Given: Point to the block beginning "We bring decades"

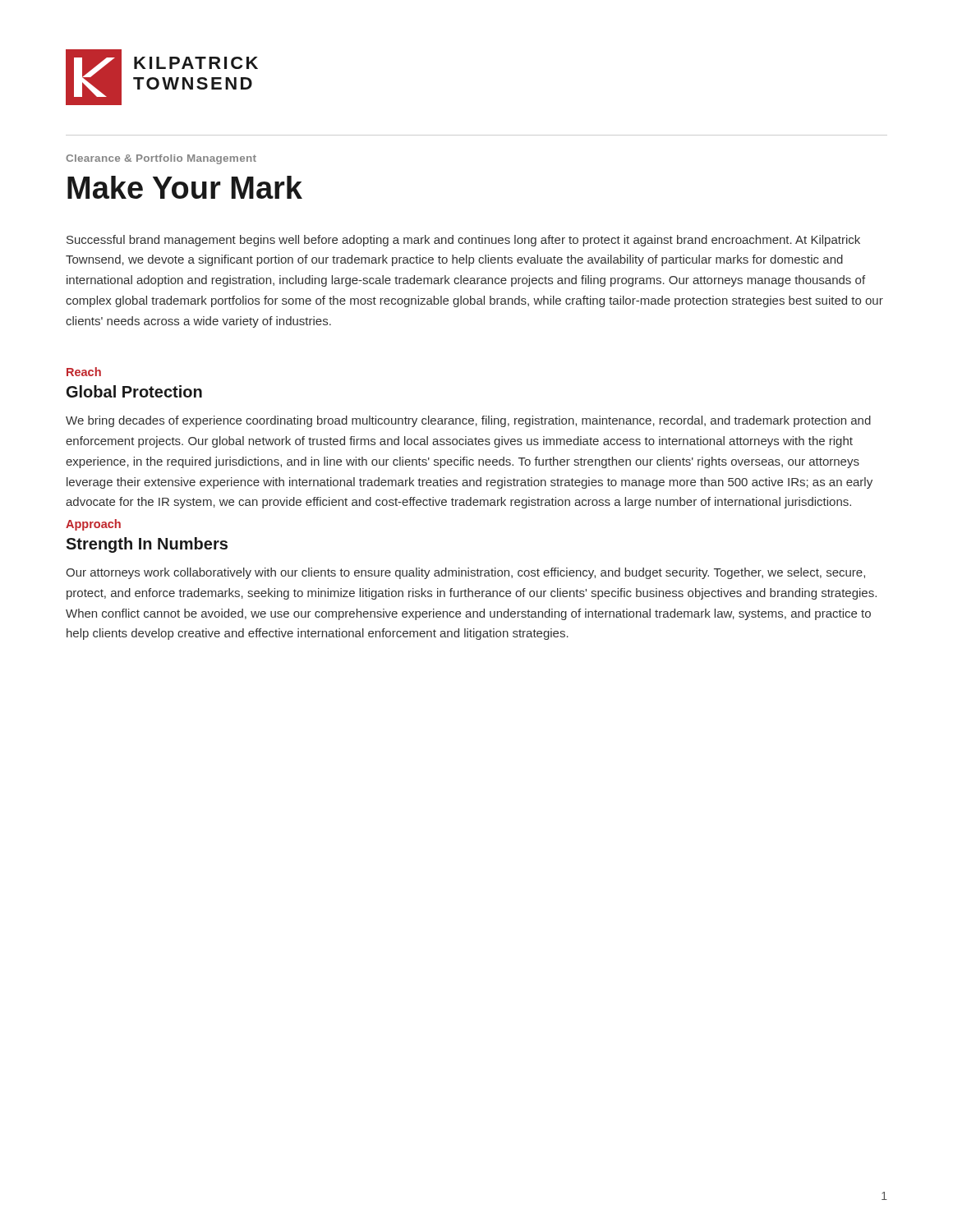Looking at the screenshot, I should 469,461.
